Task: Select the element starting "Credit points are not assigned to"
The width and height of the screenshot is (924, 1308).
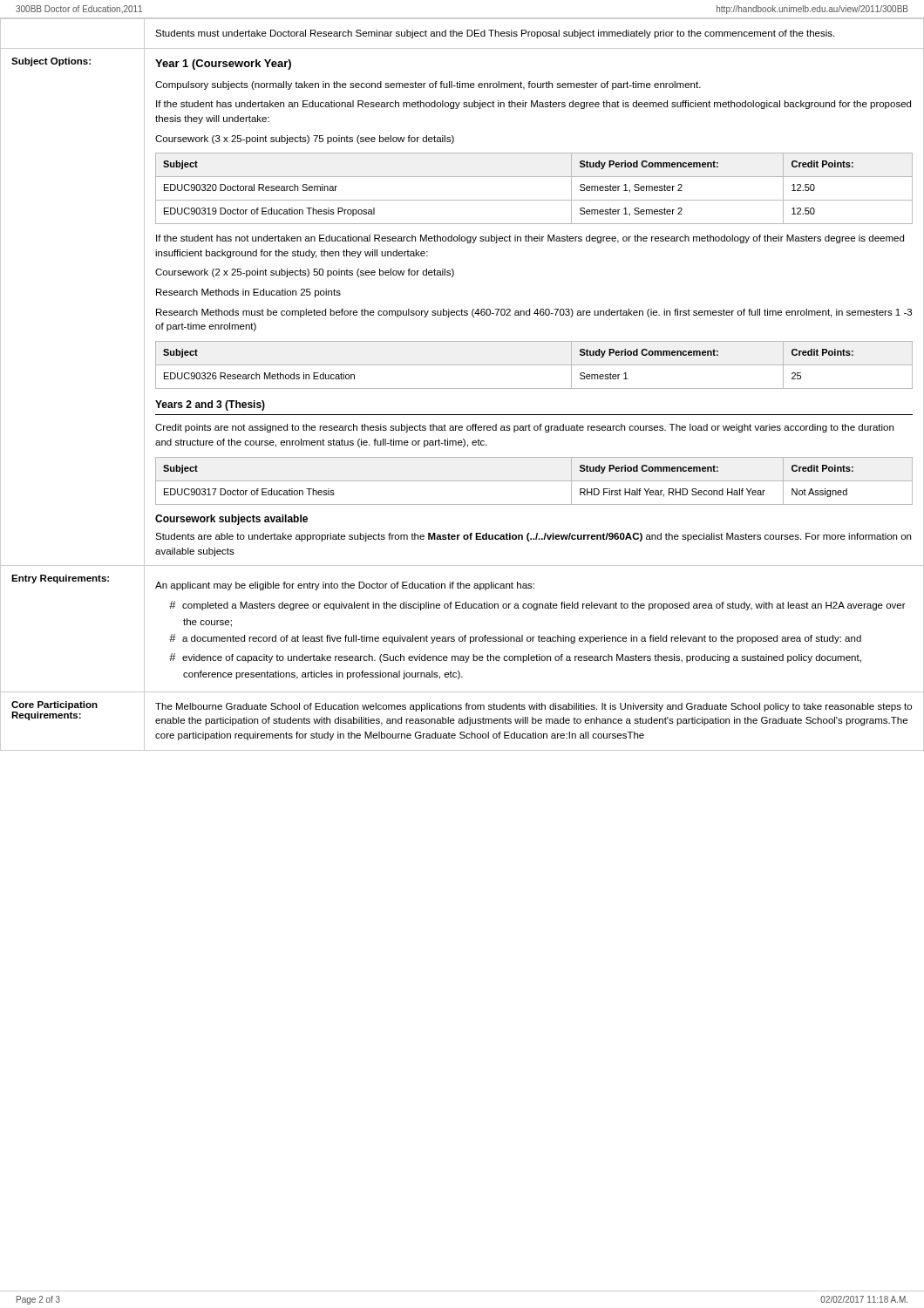Action: coord(534,435)
